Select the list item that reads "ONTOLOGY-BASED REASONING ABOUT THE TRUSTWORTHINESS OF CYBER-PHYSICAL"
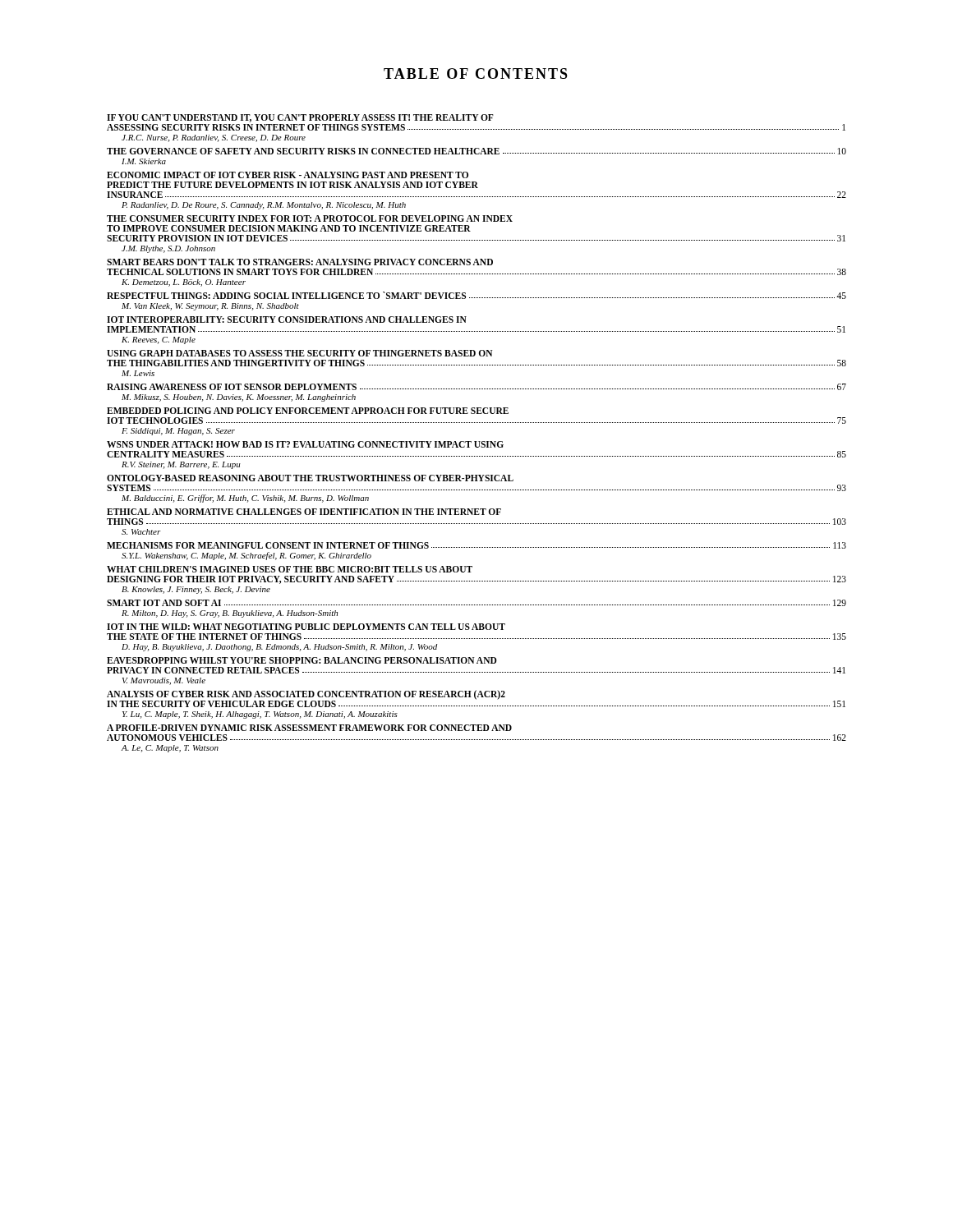 476,488
